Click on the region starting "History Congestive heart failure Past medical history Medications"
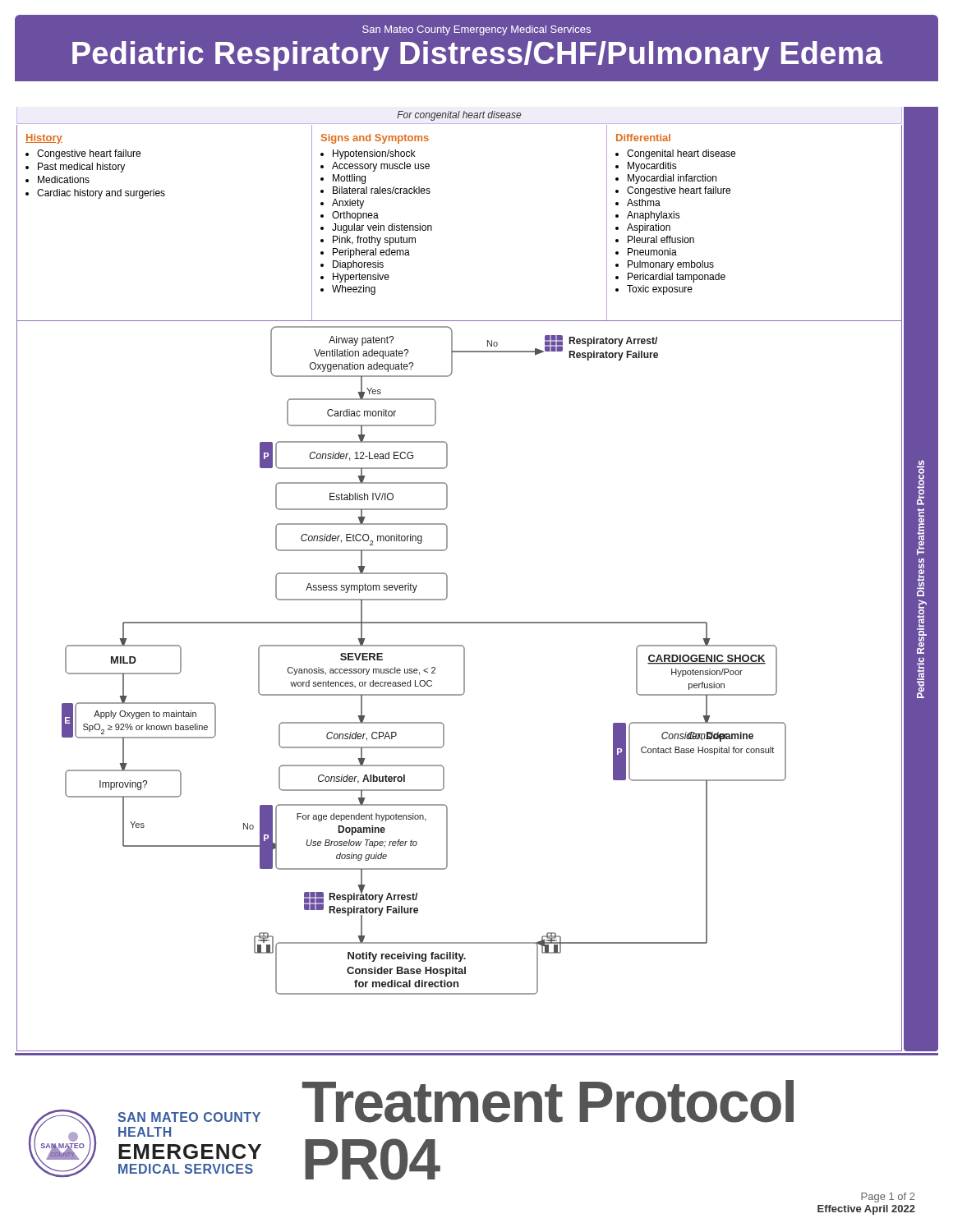This screenshot has height=1232, width=953. point(44,139)
